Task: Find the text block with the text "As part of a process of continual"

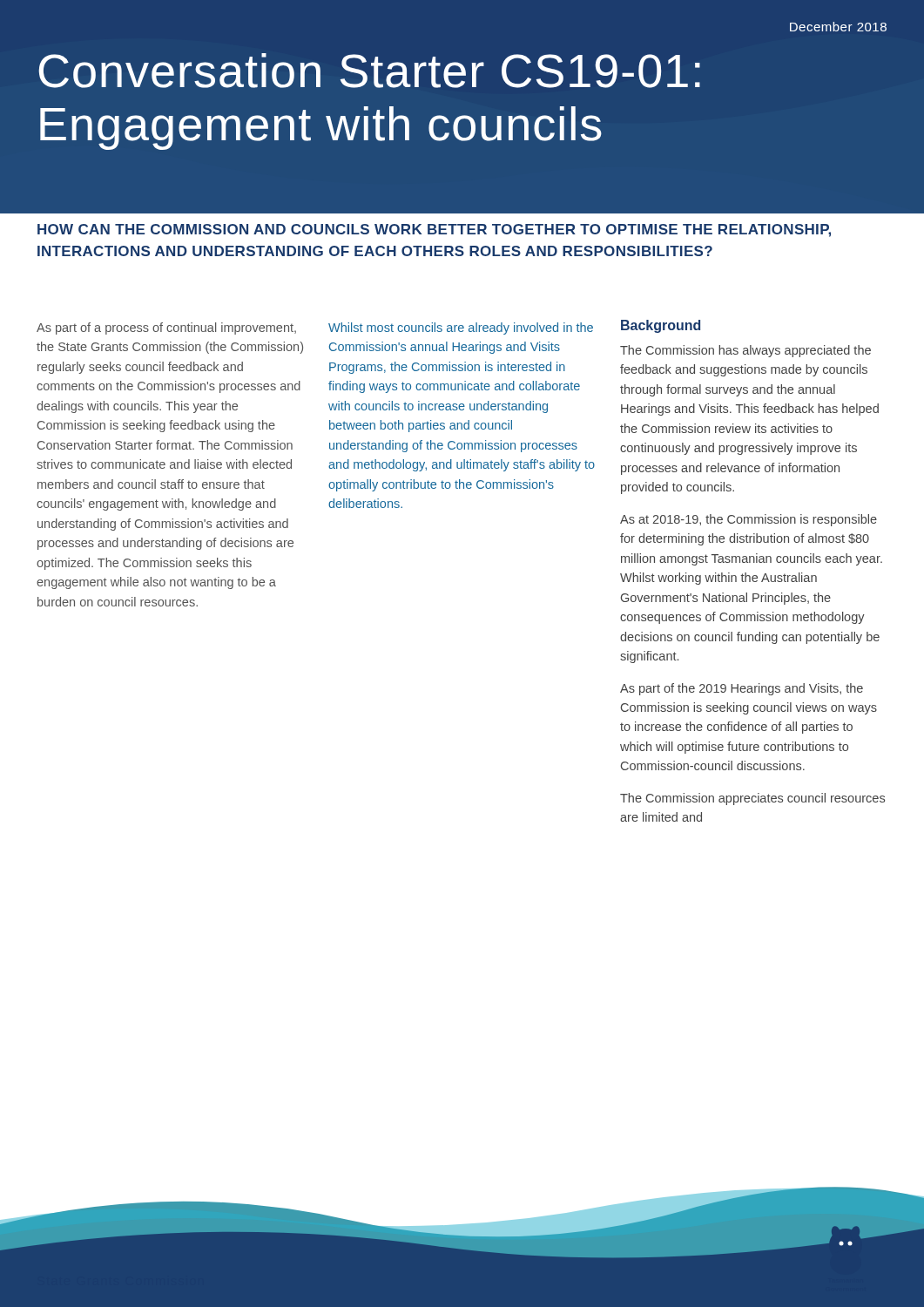Action: point(170,465)
